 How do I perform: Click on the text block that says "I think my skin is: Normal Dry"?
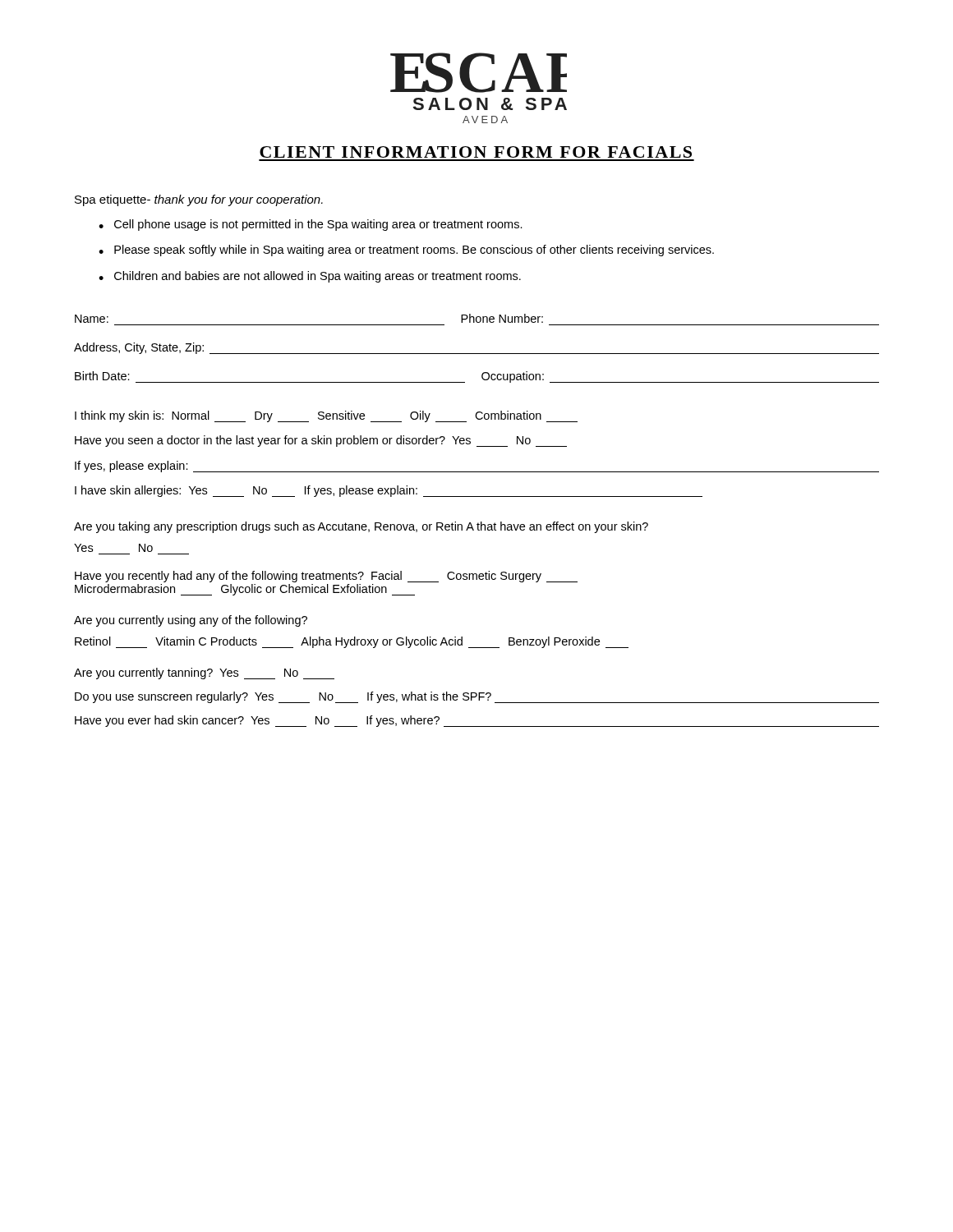click(x=326, y=416)
